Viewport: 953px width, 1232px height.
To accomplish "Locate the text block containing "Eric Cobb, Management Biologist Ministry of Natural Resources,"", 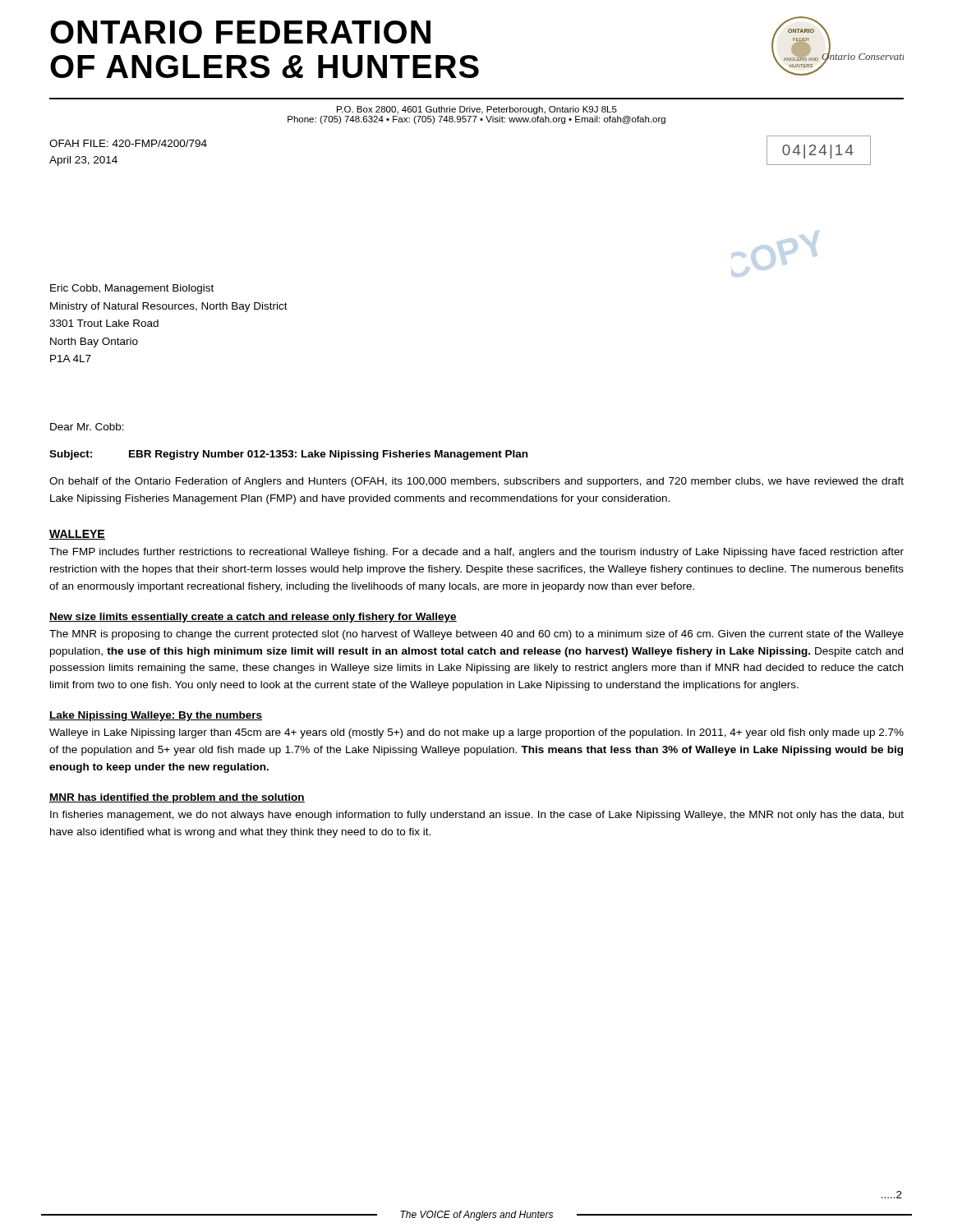I will coord(168,323).
